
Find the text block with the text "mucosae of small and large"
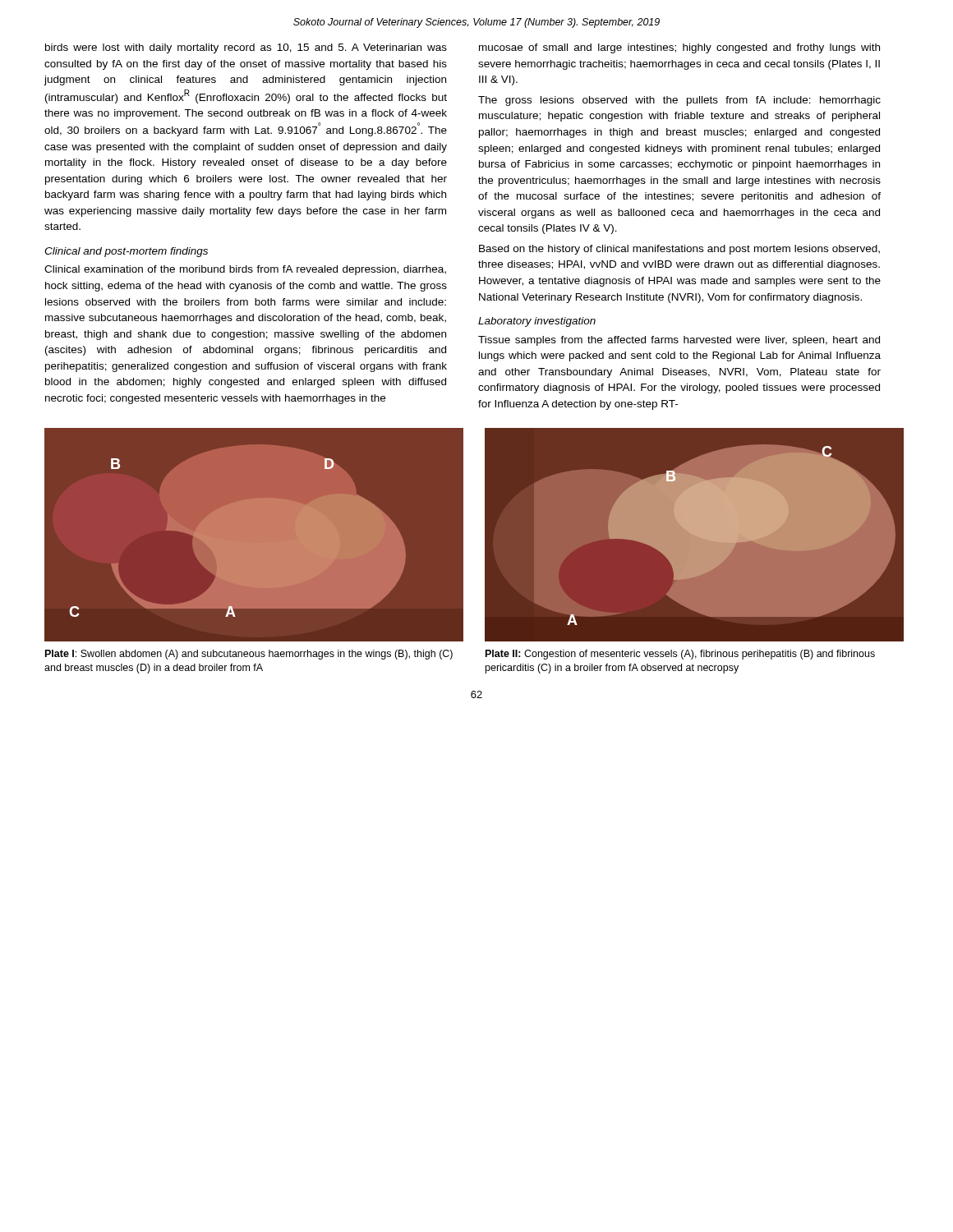[x=679, y=172]
